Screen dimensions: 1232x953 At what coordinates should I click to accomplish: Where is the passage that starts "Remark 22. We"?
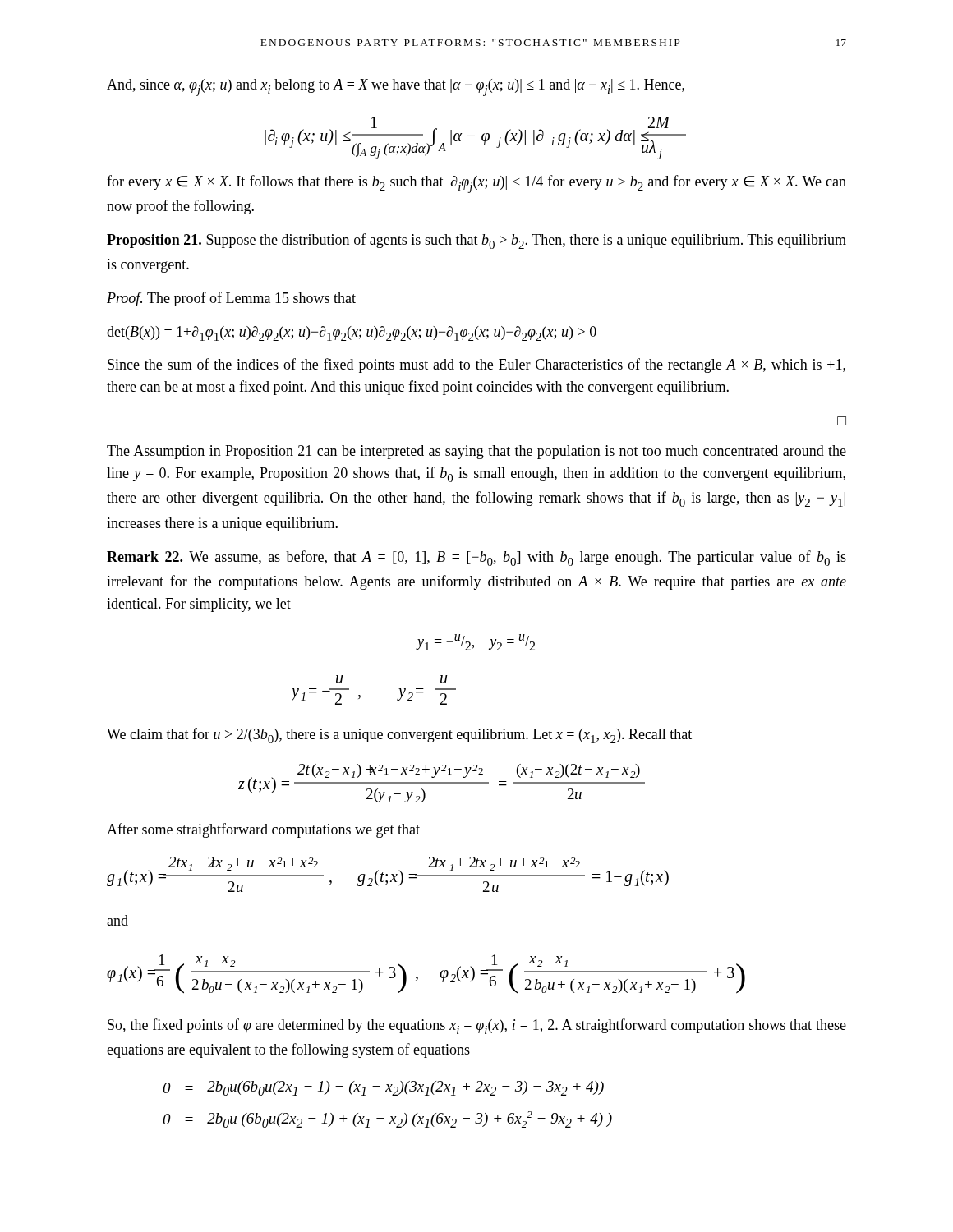coord(476,580)
